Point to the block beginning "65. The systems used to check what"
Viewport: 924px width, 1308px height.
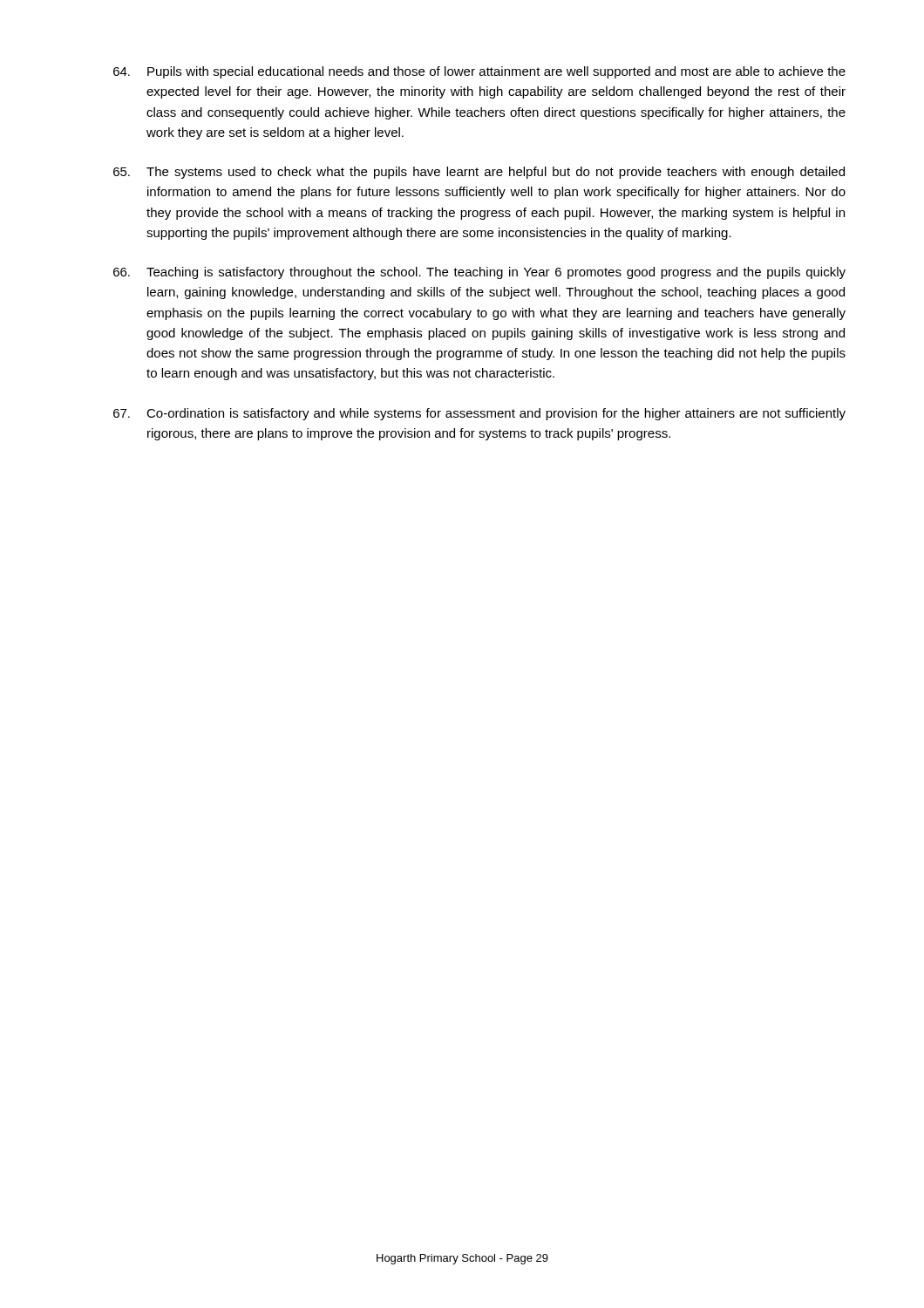click(462, 202)
